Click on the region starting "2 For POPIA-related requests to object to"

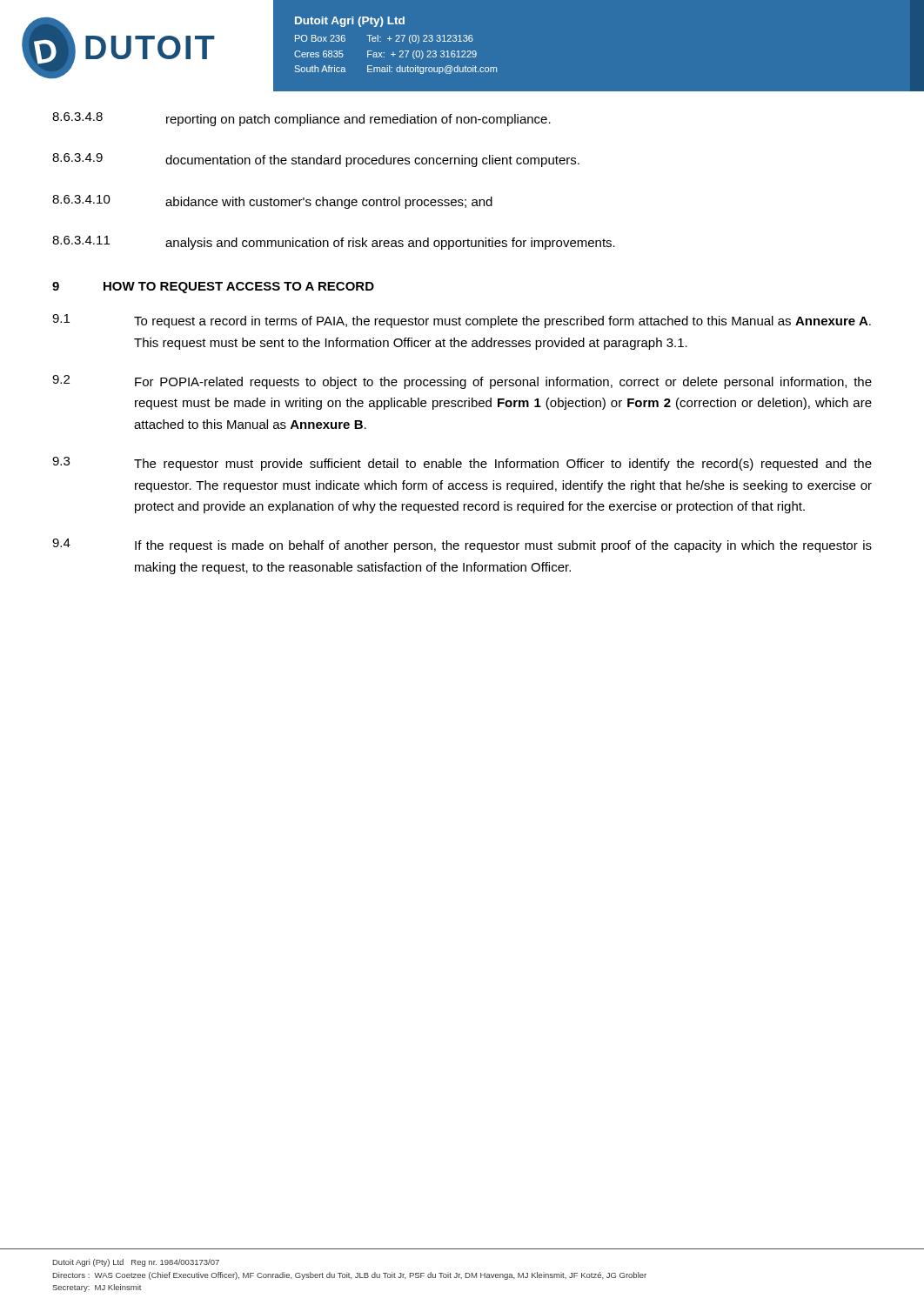click(462, 403)
